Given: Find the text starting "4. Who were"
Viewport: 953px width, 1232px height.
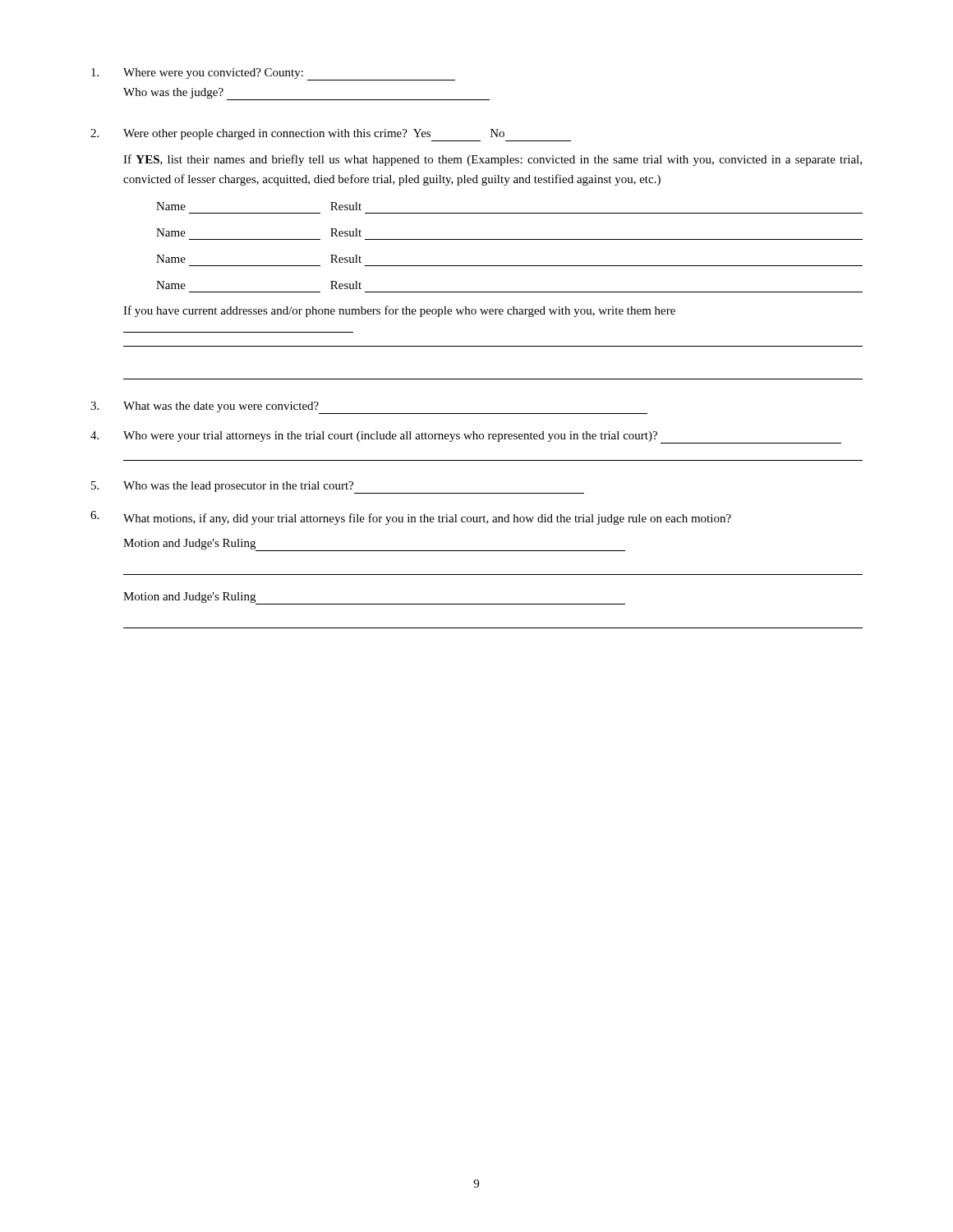Looking at the screenshot, I should (476, 446).
